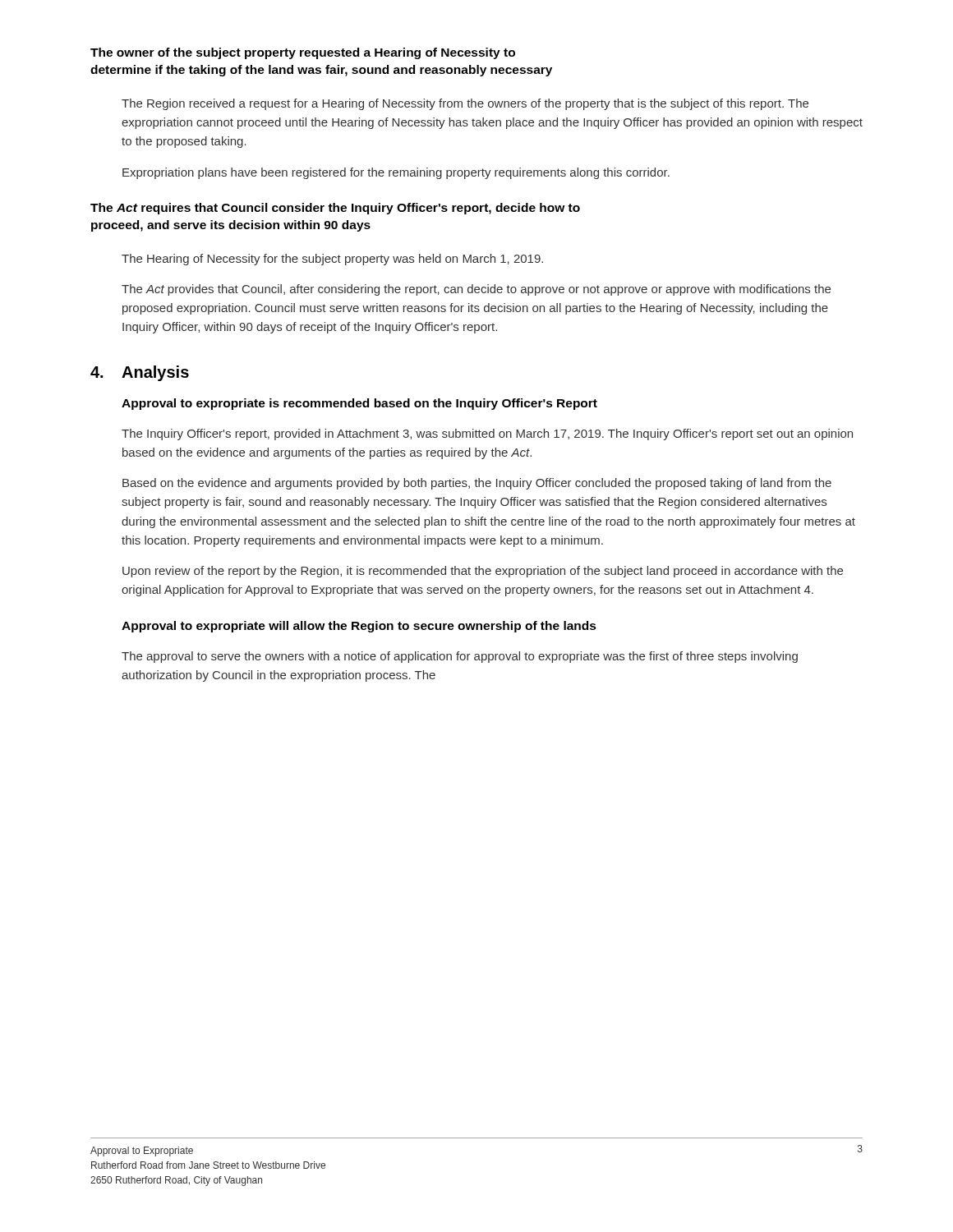
Task: Click on the region starting "Based on the evidence and"
Action: point(488,511)
